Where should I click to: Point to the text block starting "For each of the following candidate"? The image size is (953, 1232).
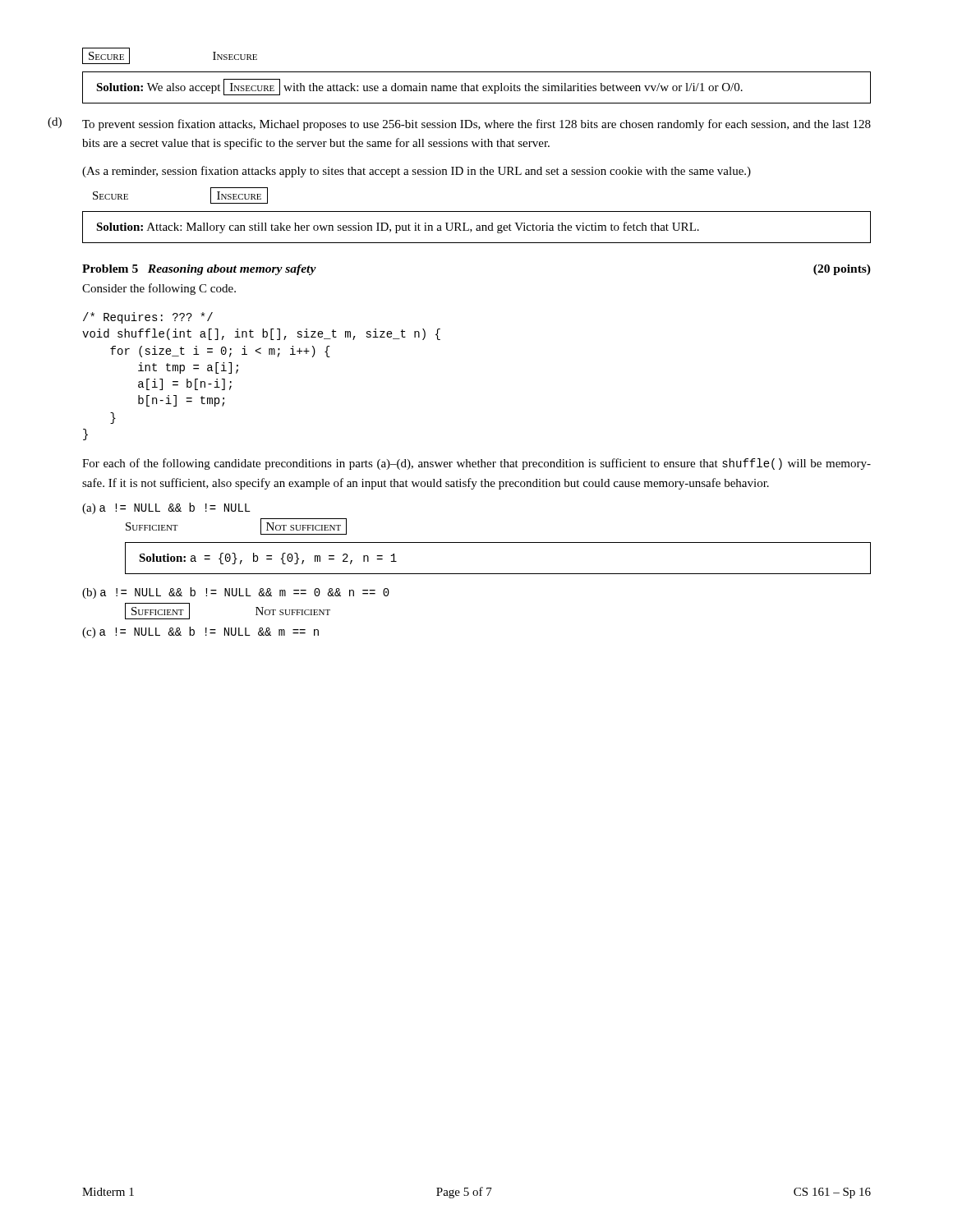pyautogui.click(x=476, y=474)
